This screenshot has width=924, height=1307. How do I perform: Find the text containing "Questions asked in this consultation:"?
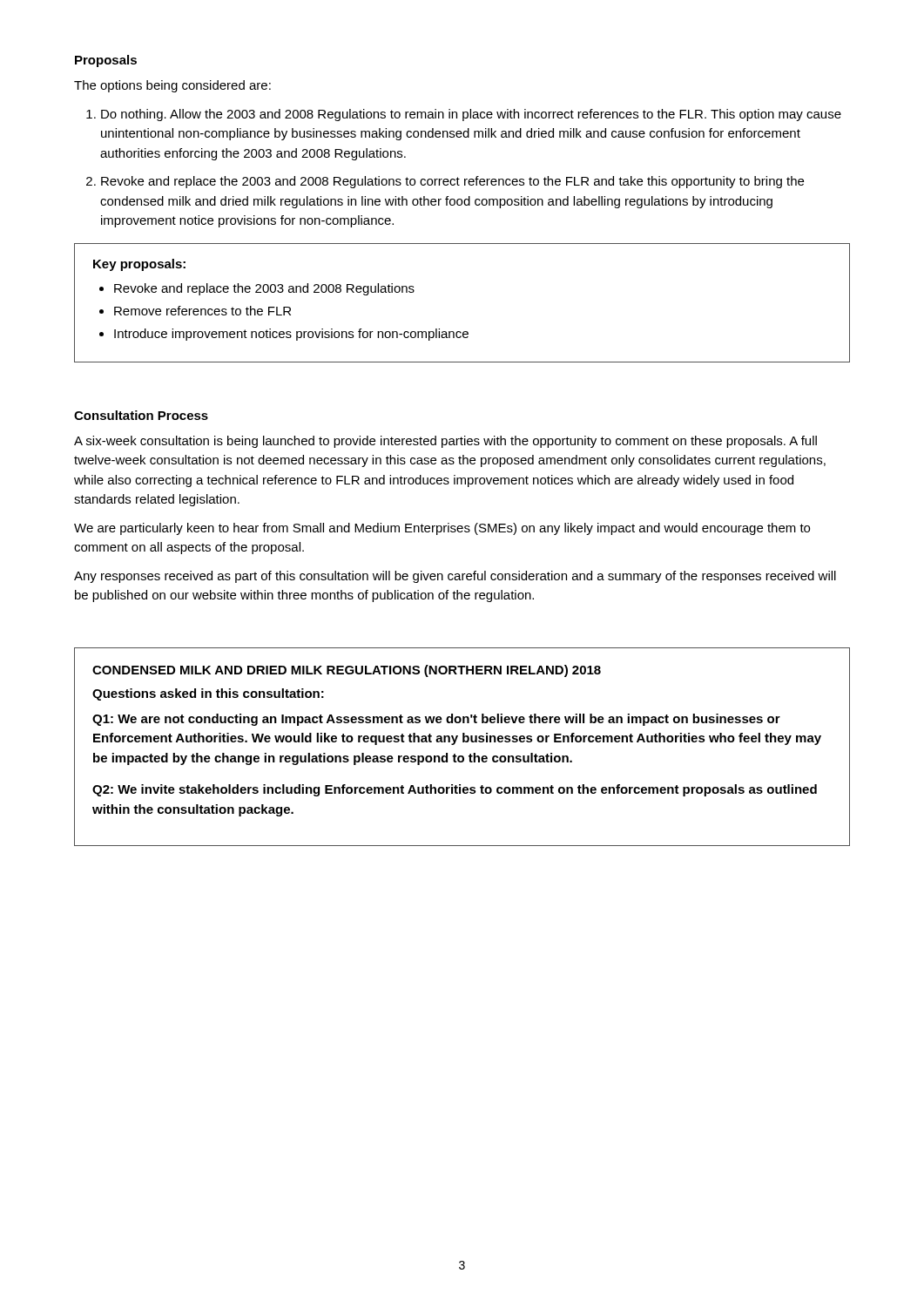coord(208,693)
